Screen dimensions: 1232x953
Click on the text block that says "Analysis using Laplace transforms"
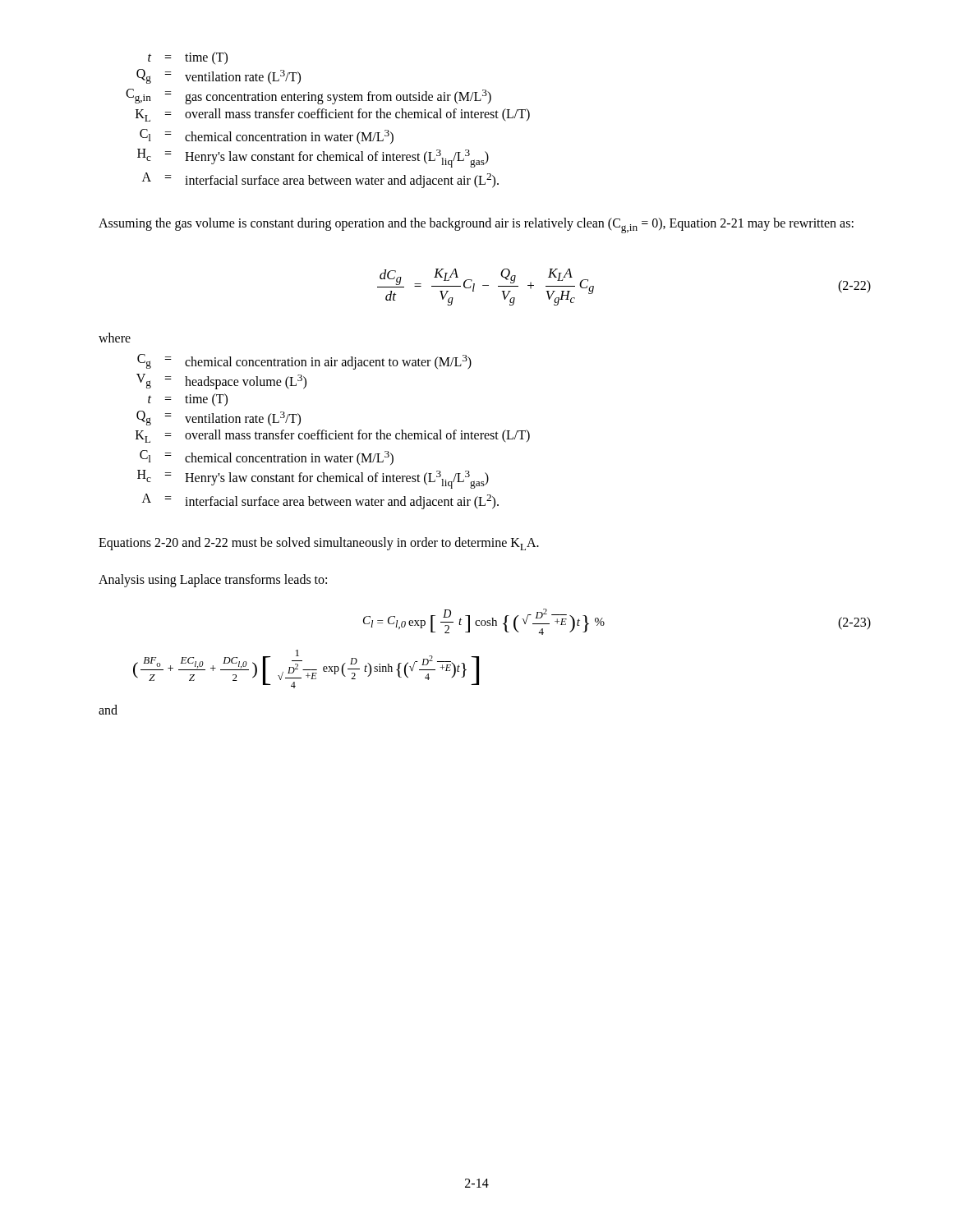[213, 580]
